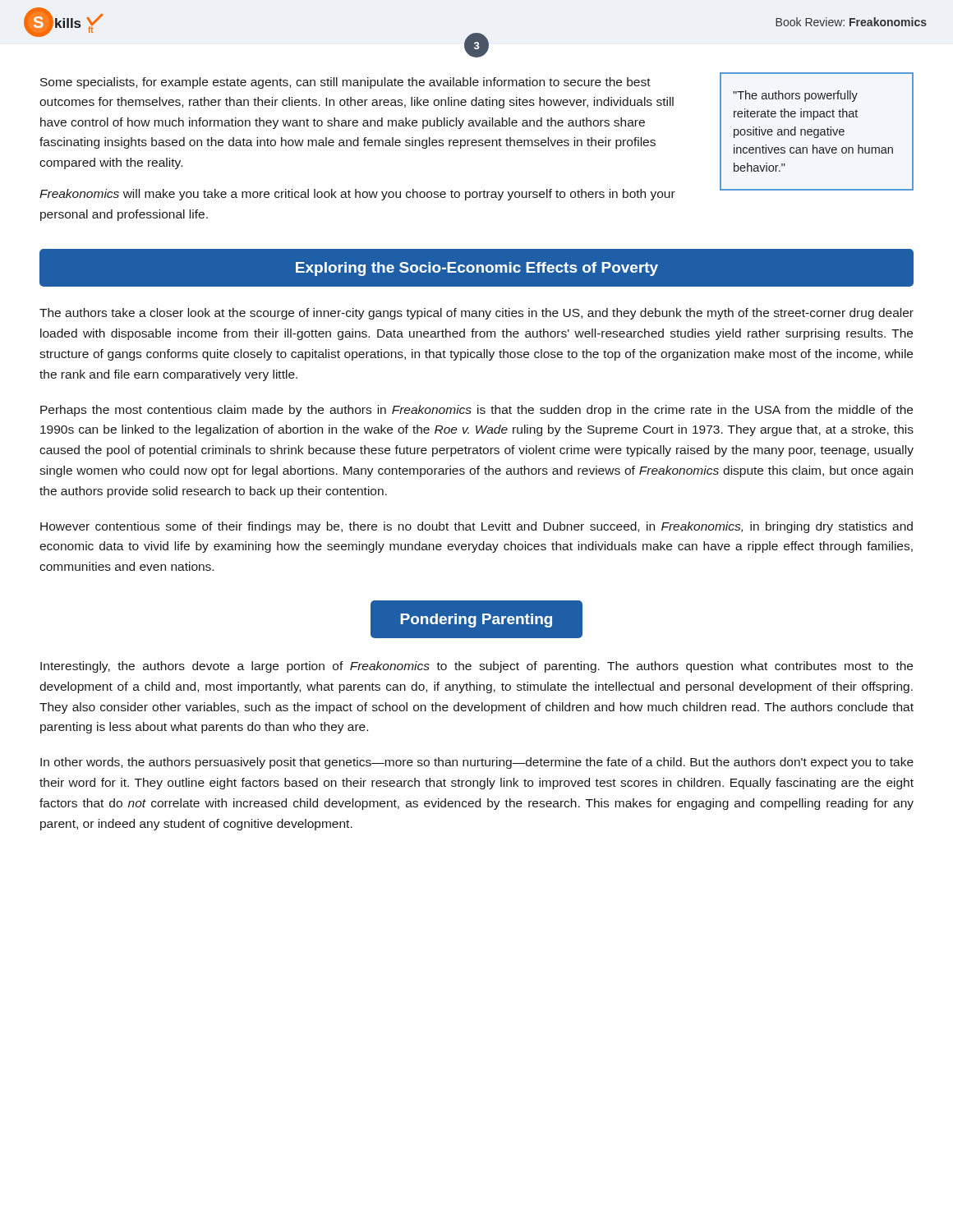Screen dimensions: 1232x953
Task: Select the text block containing "However contentious some of their findings"
Action: coord(476,546)
